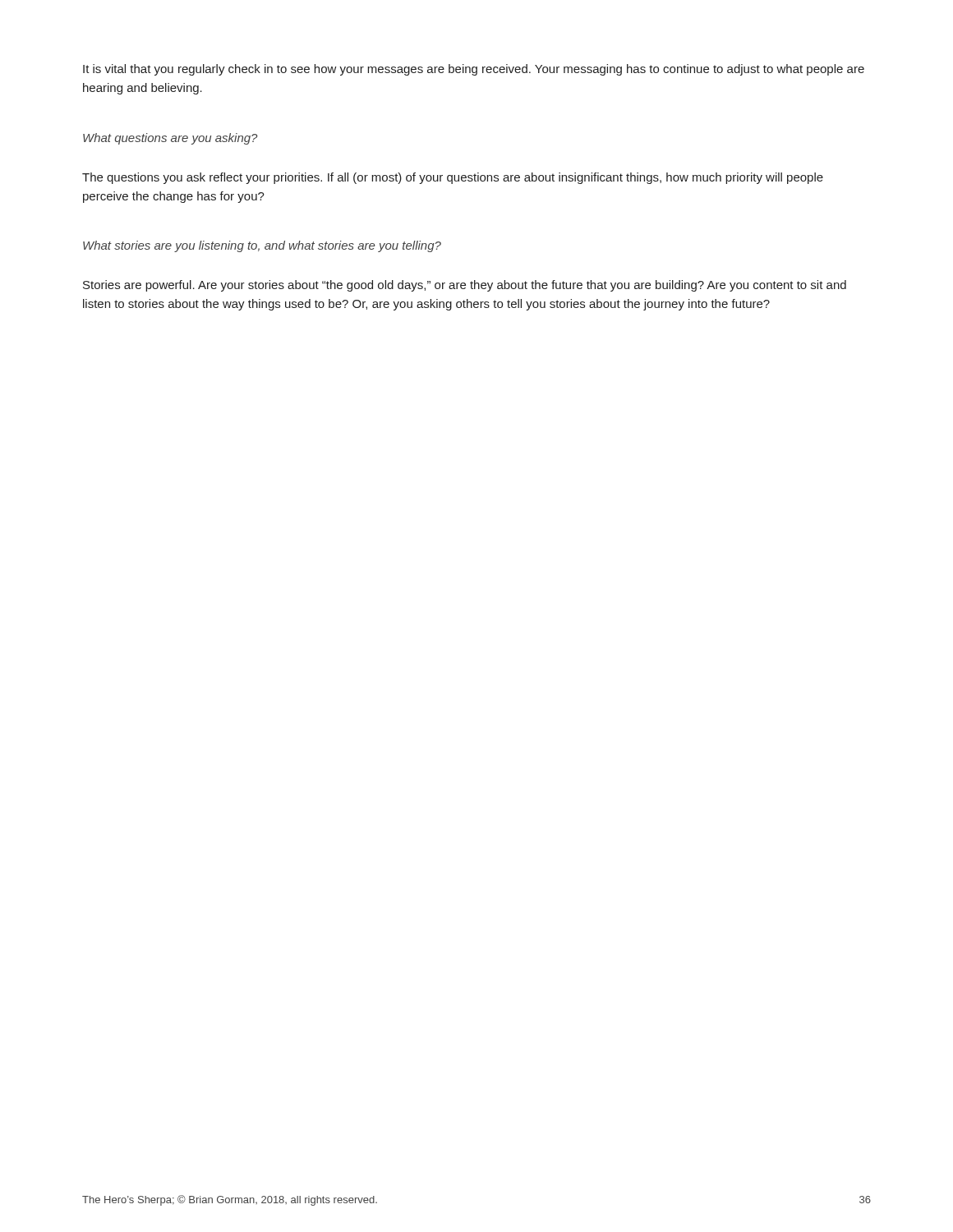
Task: Point to the text starting "What questions are you"
Action: pyautogui.click(x=170, y=137)
